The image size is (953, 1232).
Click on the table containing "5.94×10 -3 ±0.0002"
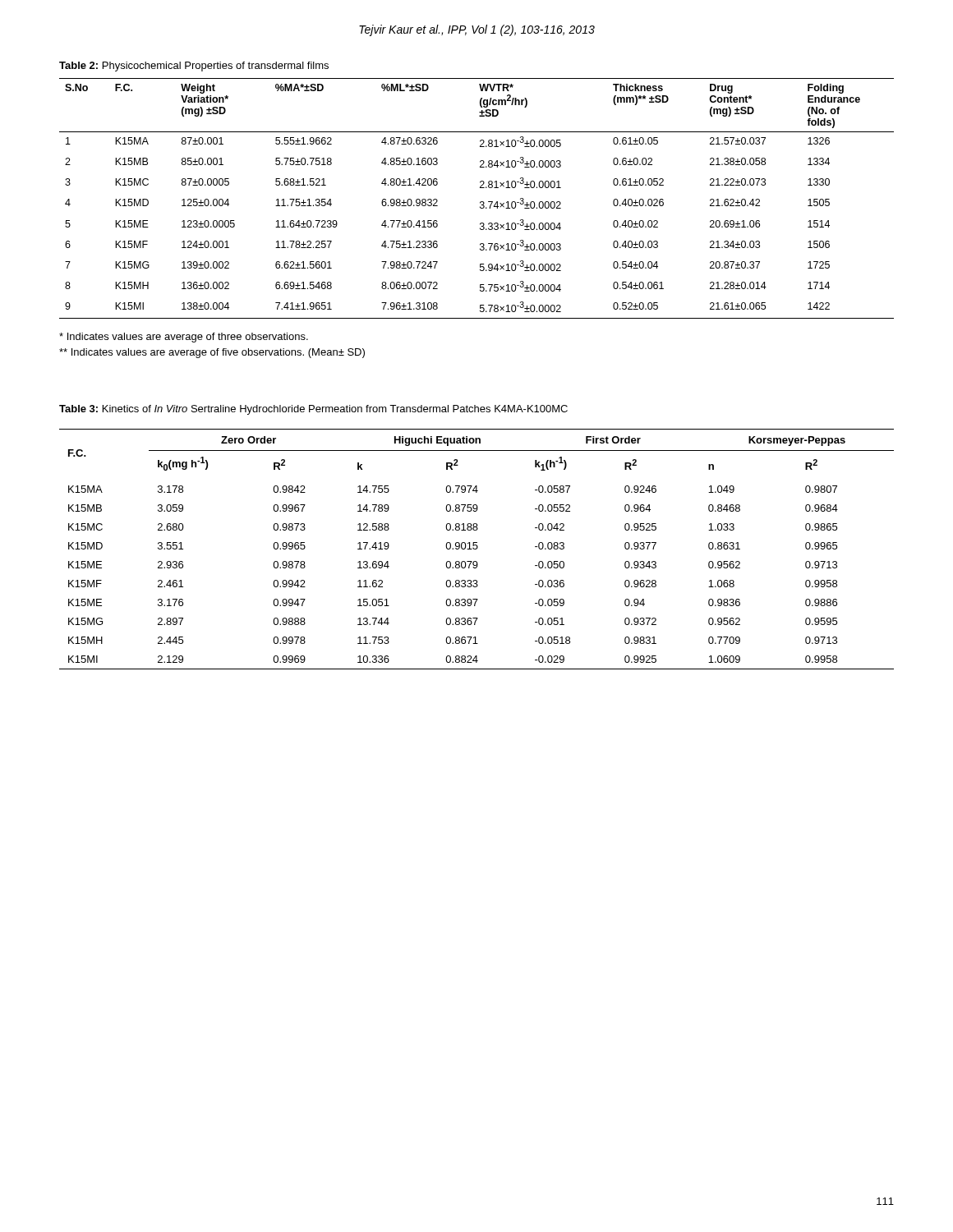tap(476, 198)
